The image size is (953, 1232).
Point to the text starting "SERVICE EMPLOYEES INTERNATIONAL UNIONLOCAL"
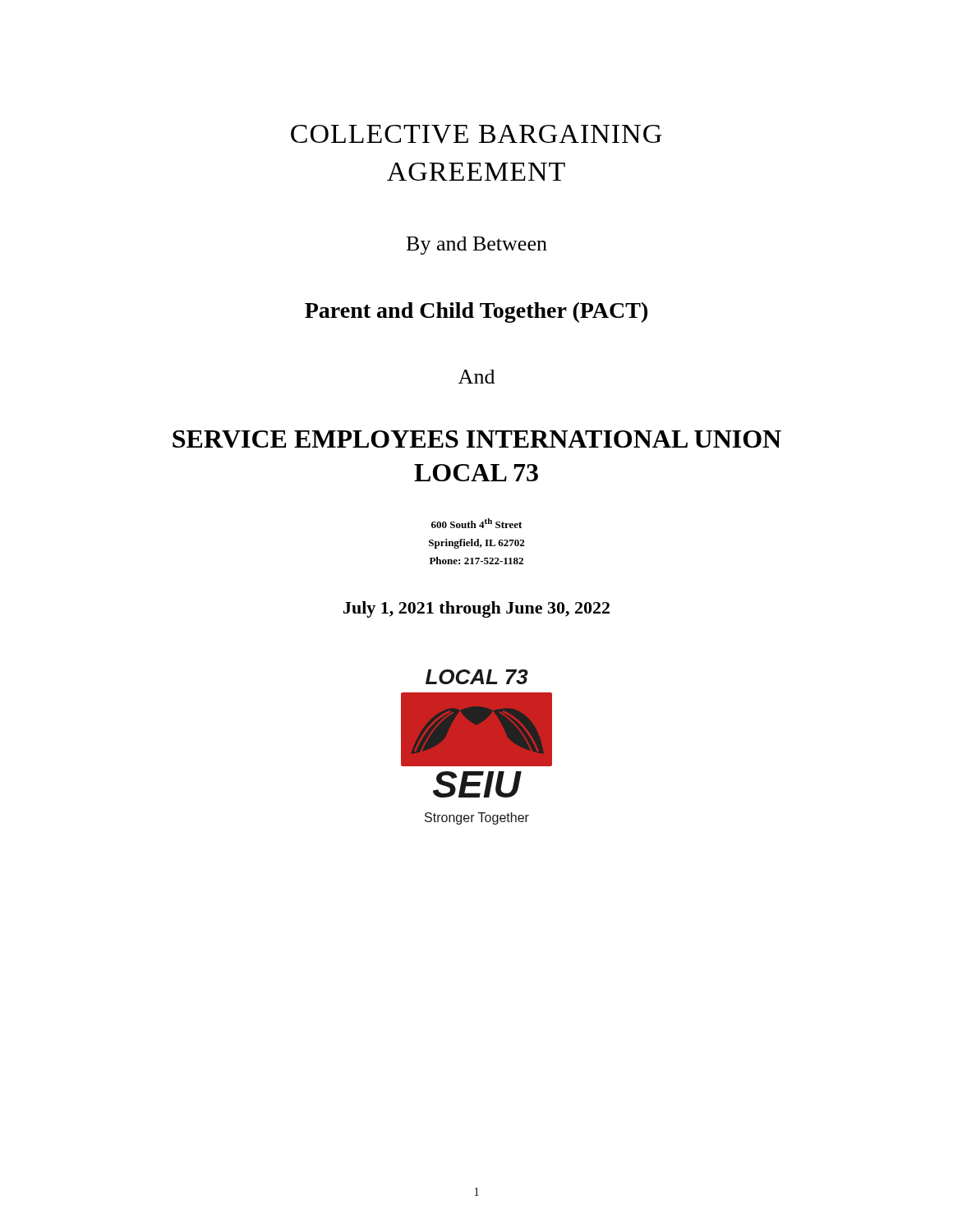(476, 456)
